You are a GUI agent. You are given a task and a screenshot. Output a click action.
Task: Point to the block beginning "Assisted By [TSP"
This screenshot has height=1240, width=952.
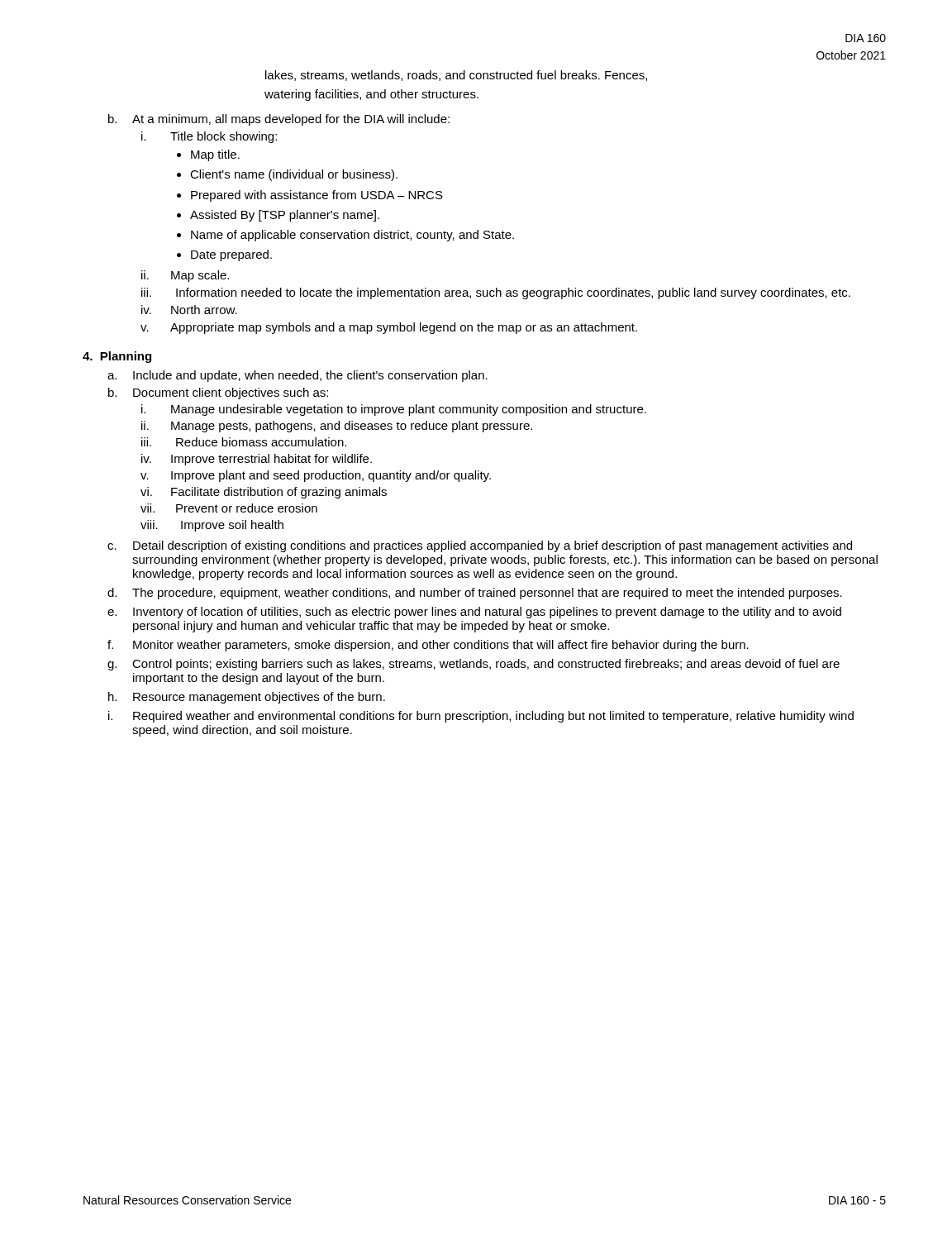(x=285, y=214)
